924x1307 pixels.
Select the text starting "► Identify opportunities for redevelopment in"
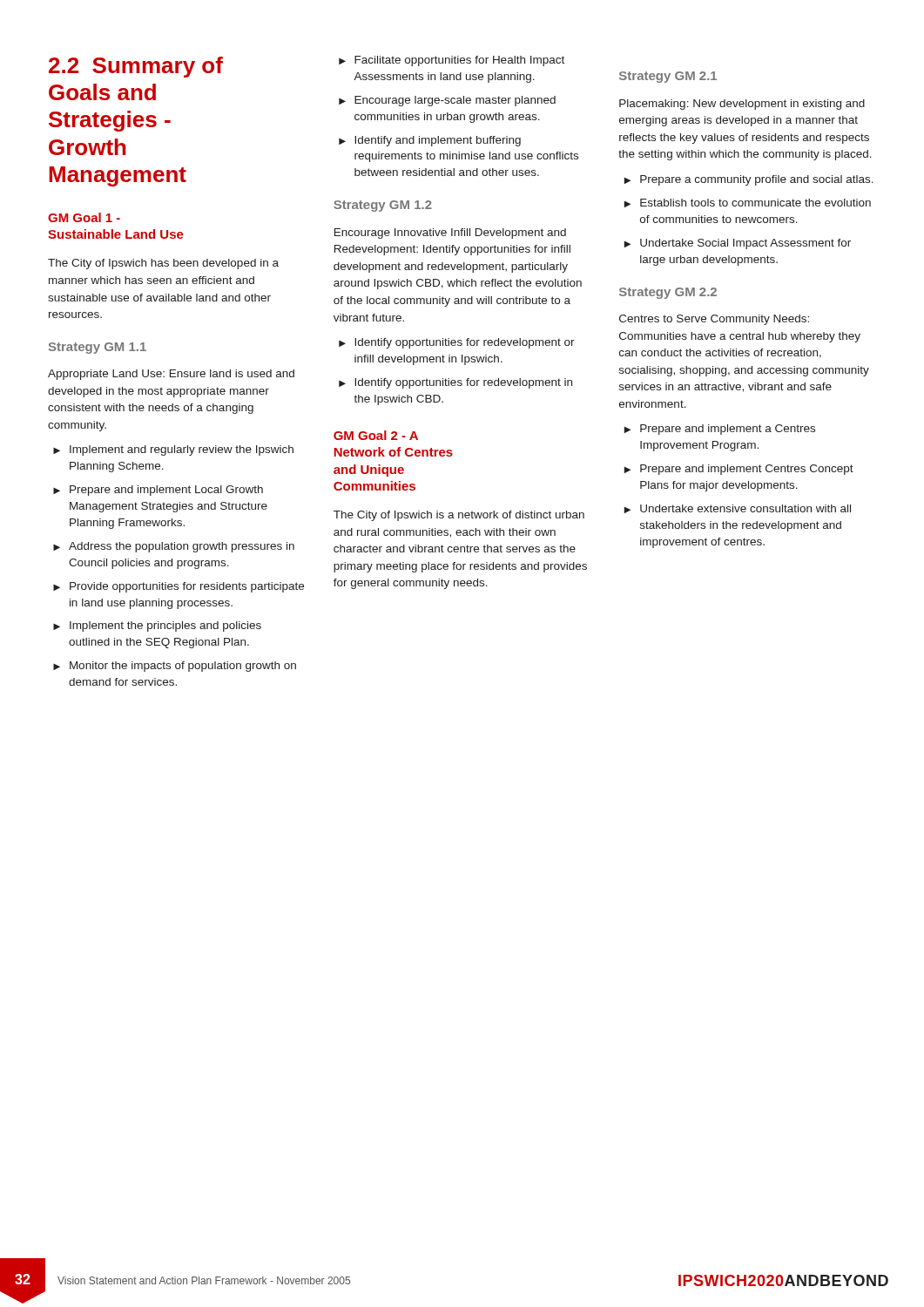coord(462,391)
